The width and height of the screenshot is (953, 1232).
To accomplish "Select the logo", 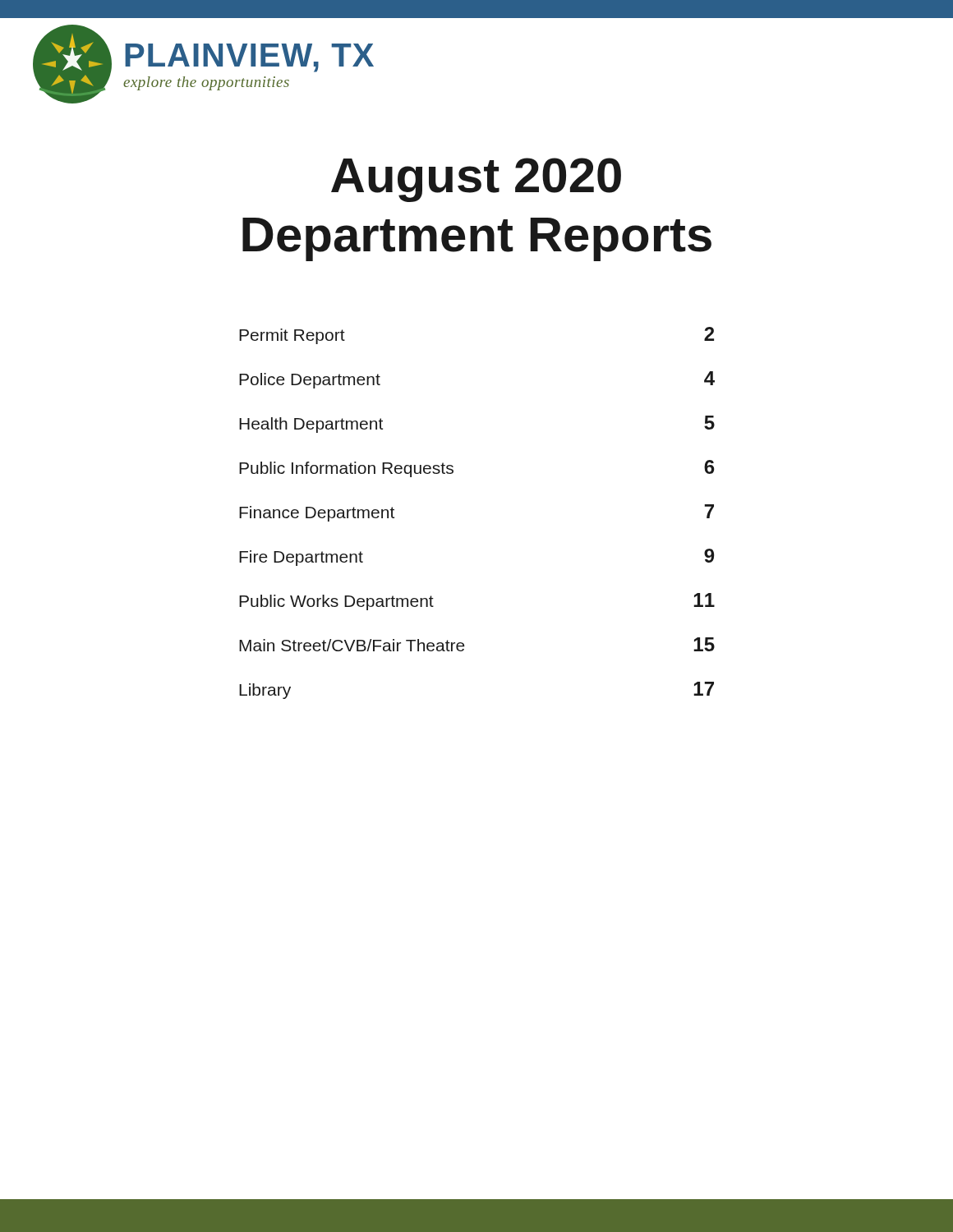I will coord(203,64).
